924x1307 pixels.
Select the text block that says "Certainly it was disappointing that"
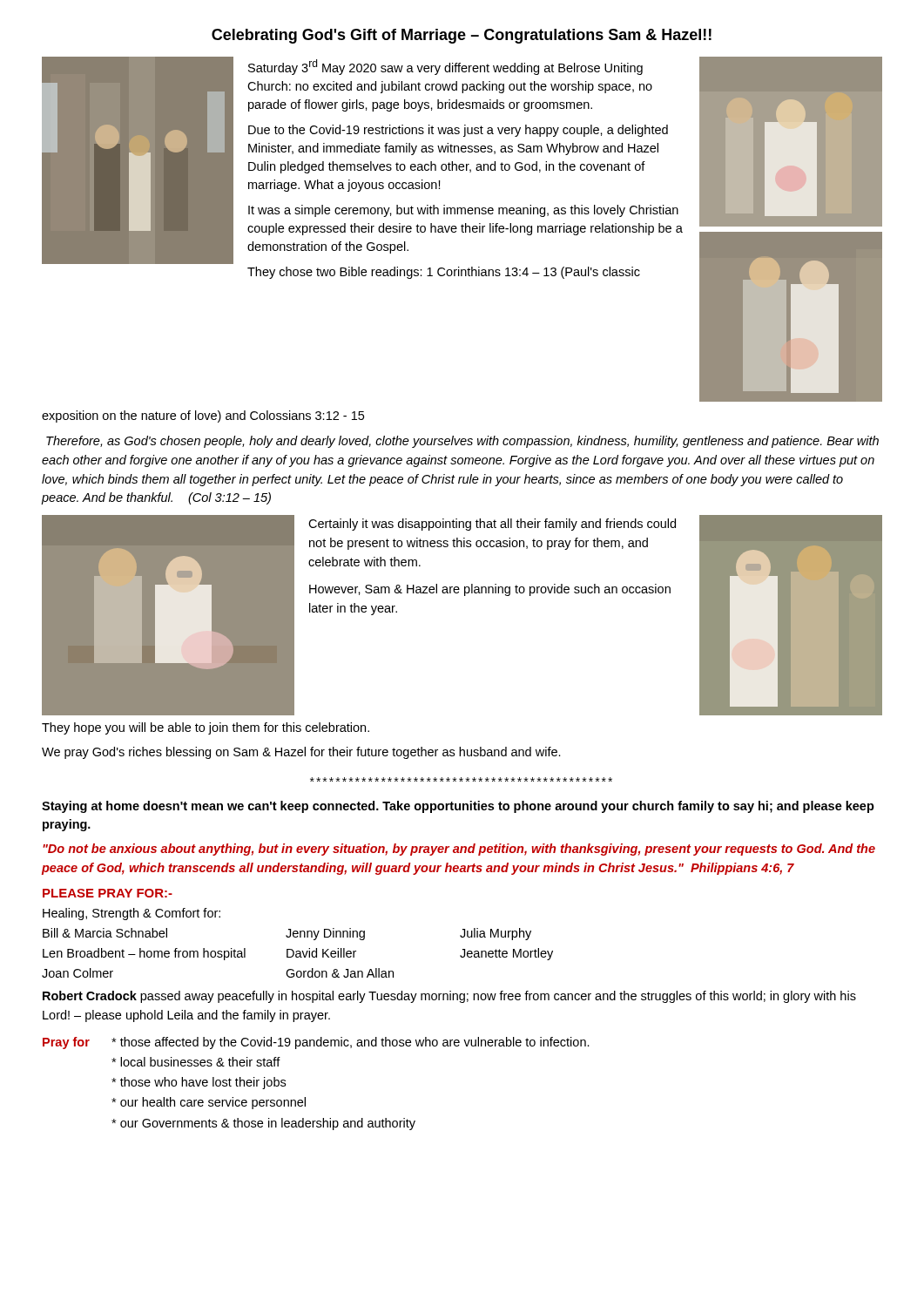492,525
